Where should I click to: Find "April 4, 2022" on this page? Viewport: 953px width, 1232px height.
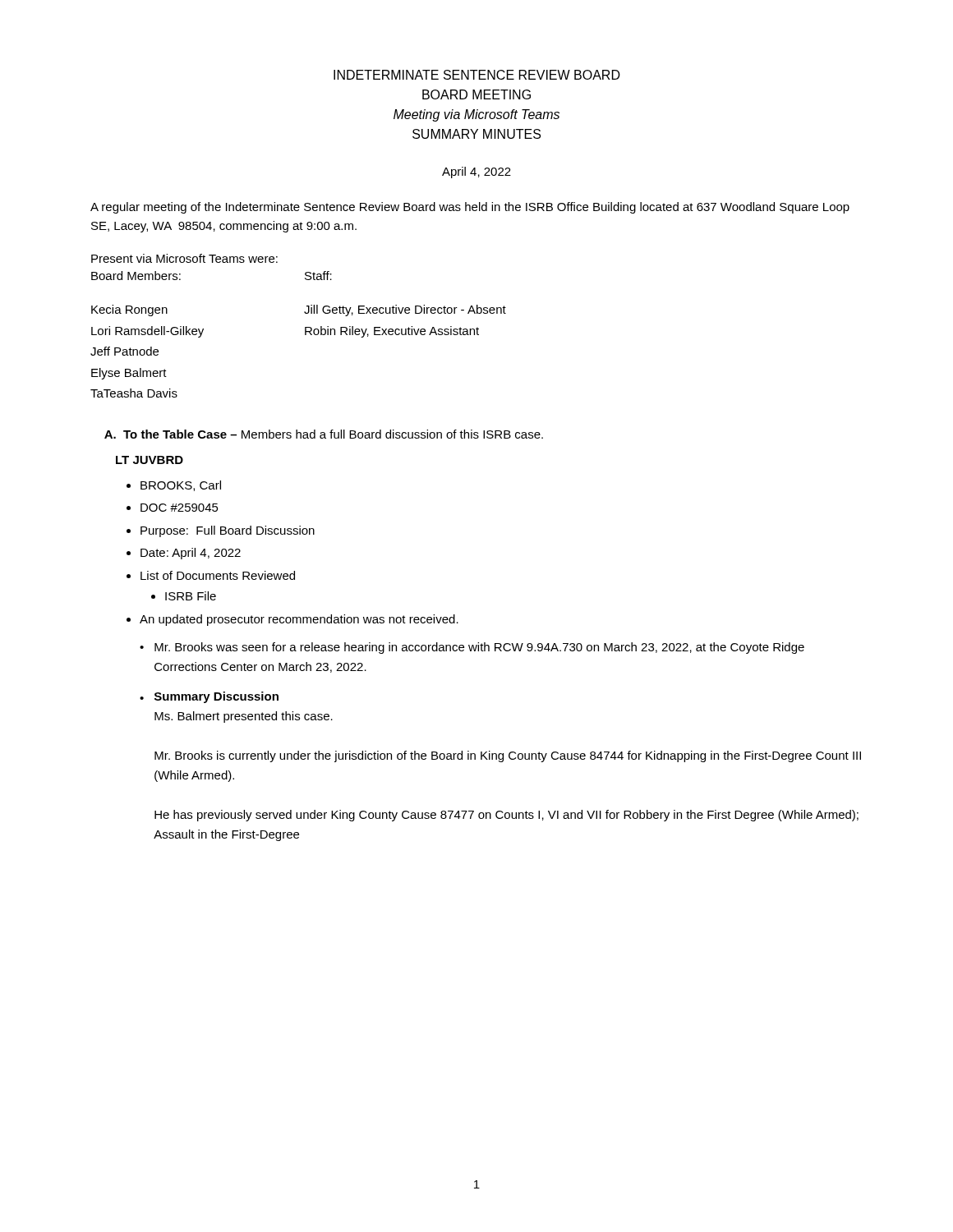(x=476, y=171)
